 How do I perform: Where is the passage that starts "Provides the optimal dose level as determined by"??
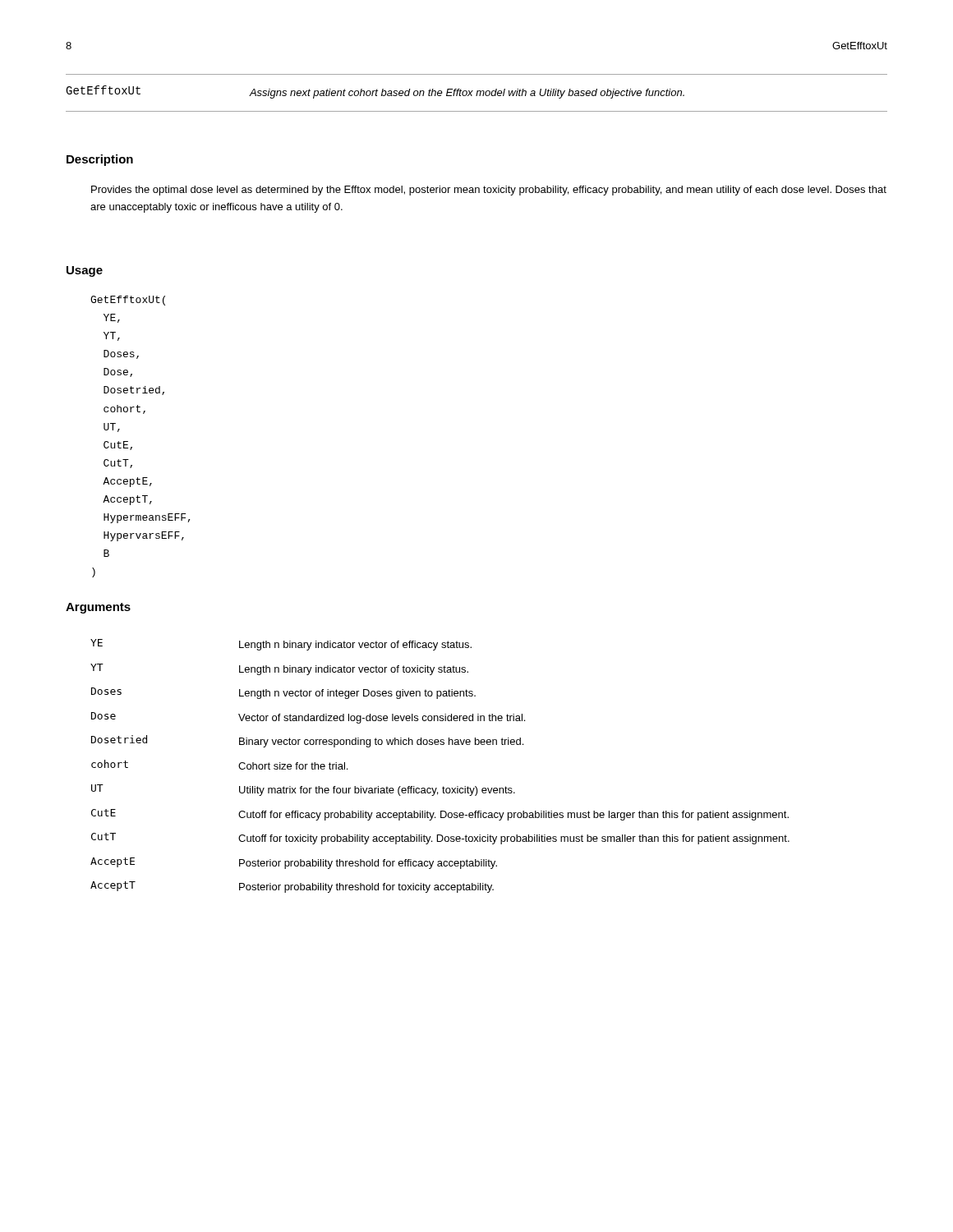tap(488, 198)
